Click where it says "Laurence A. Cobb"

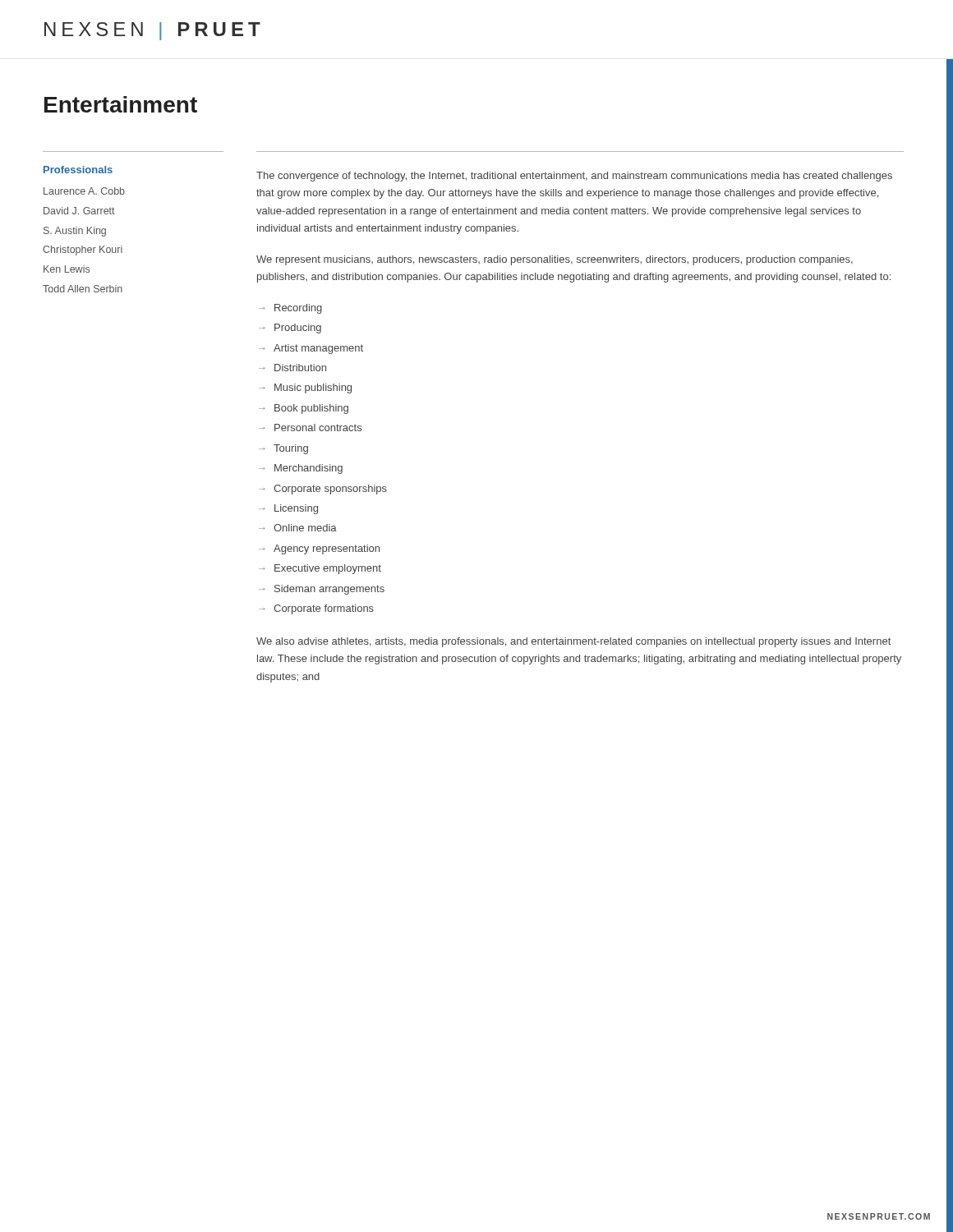[x=84, y=191]
